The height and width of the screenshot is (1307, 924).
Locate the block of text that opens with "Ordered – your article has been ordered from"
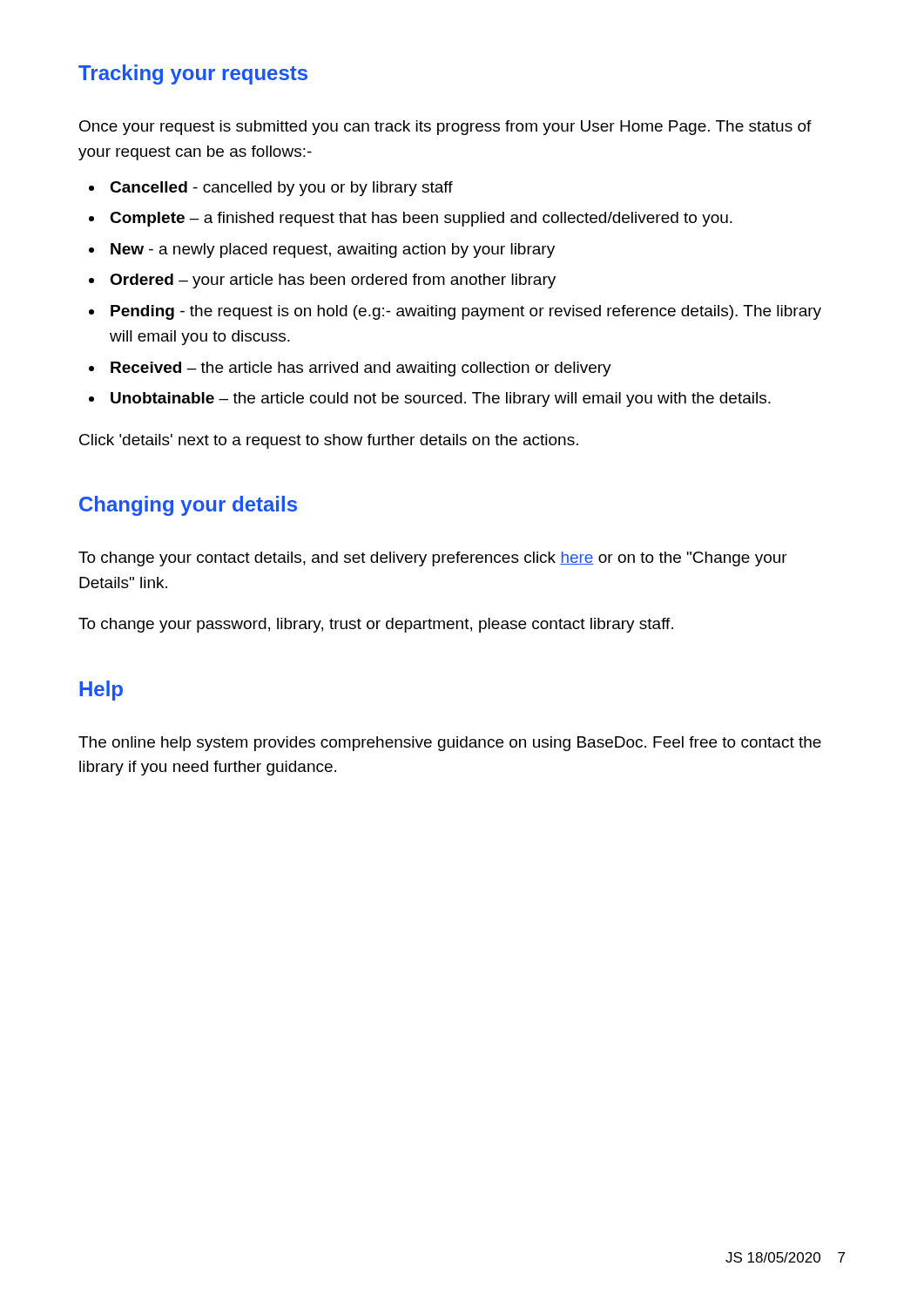point(333,280)
